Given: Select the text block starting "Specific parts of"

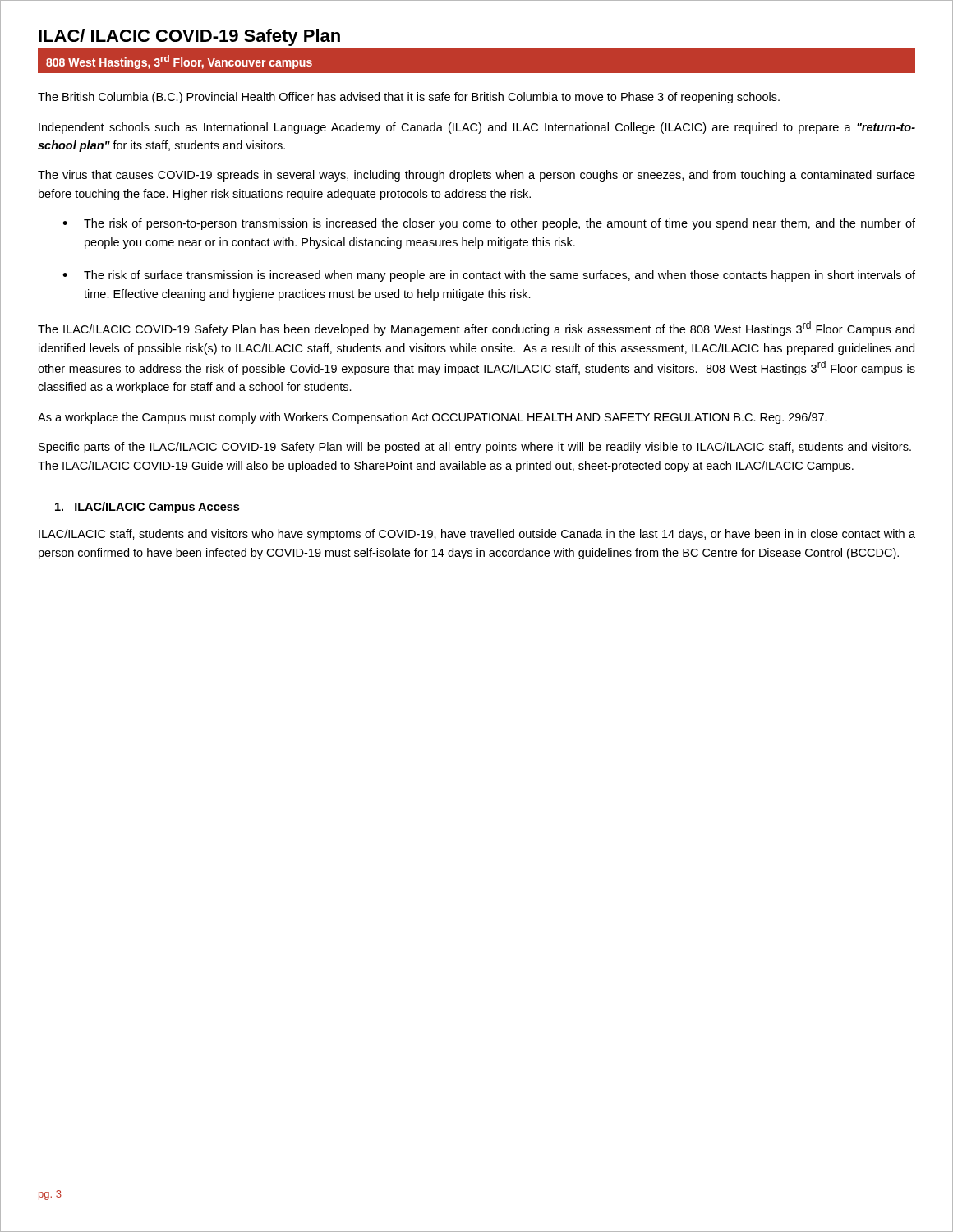Looking at the screenshot, I should click(x=476, y=456).
